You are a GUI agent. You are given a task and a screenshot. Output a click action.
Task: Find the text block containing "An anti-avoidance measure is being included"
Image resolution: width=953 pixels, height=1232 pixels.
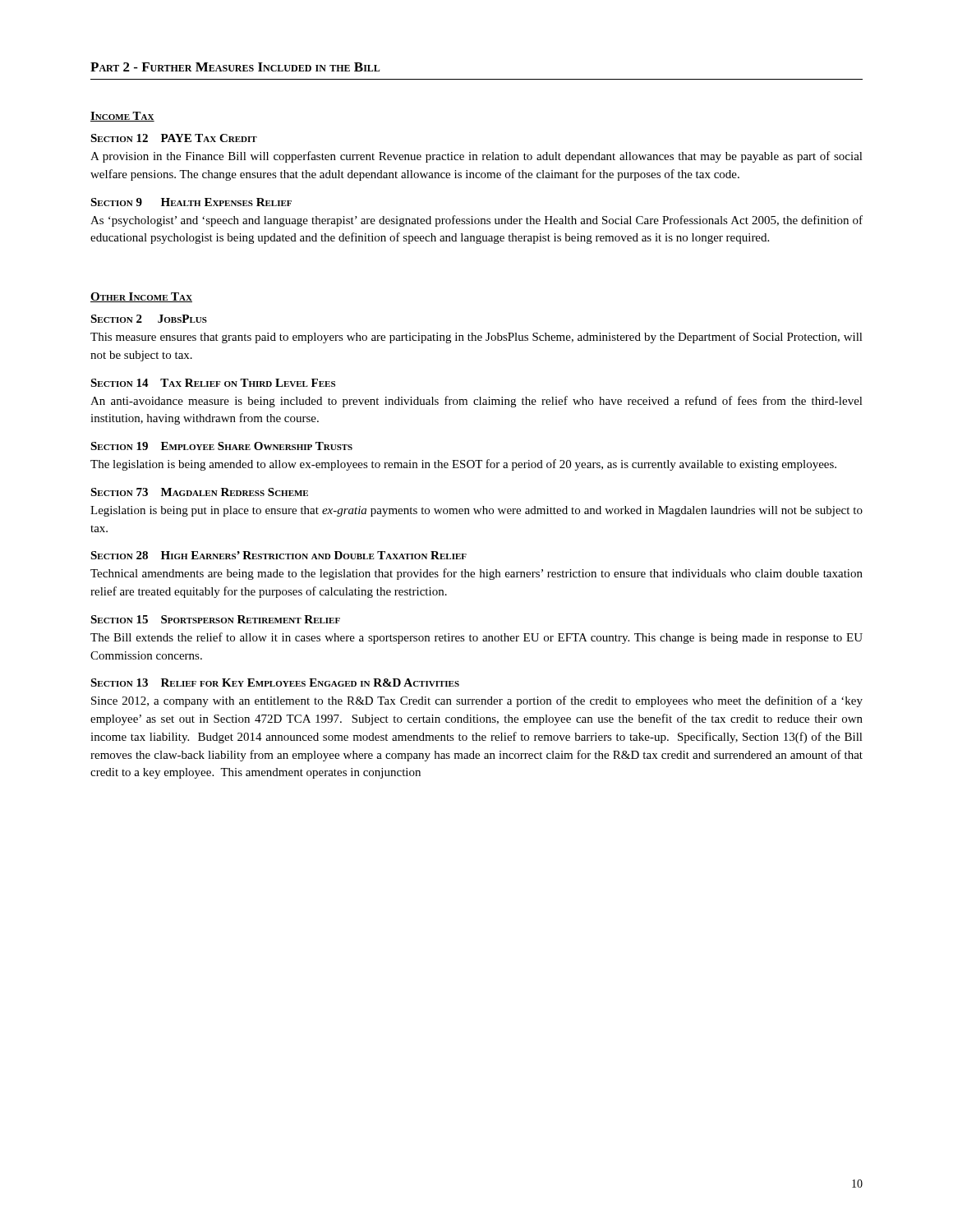tap(476, 409)
